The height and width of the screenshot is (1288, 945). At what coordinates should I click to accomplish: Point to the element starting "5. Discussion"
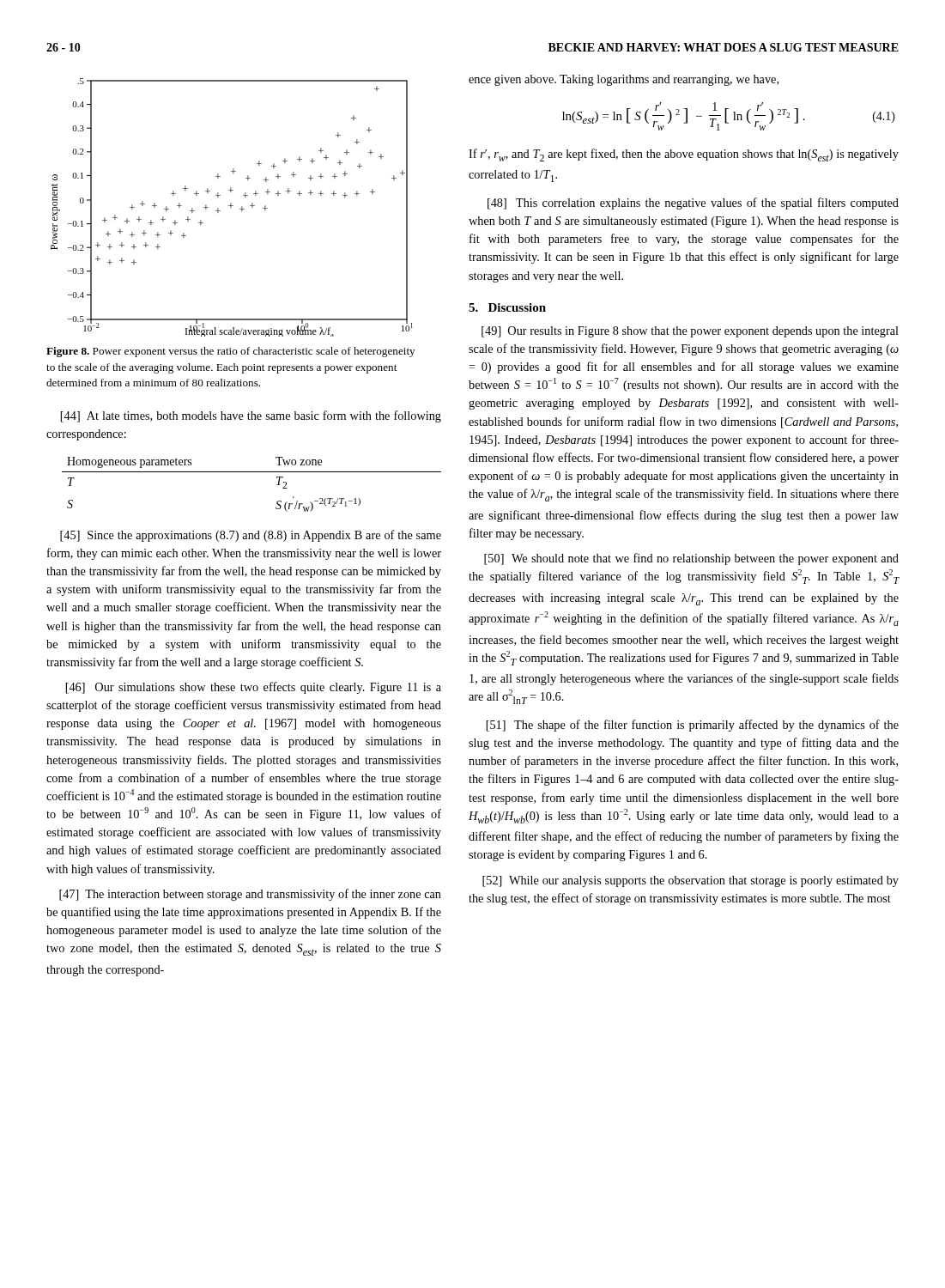click(x=507, y=307)
